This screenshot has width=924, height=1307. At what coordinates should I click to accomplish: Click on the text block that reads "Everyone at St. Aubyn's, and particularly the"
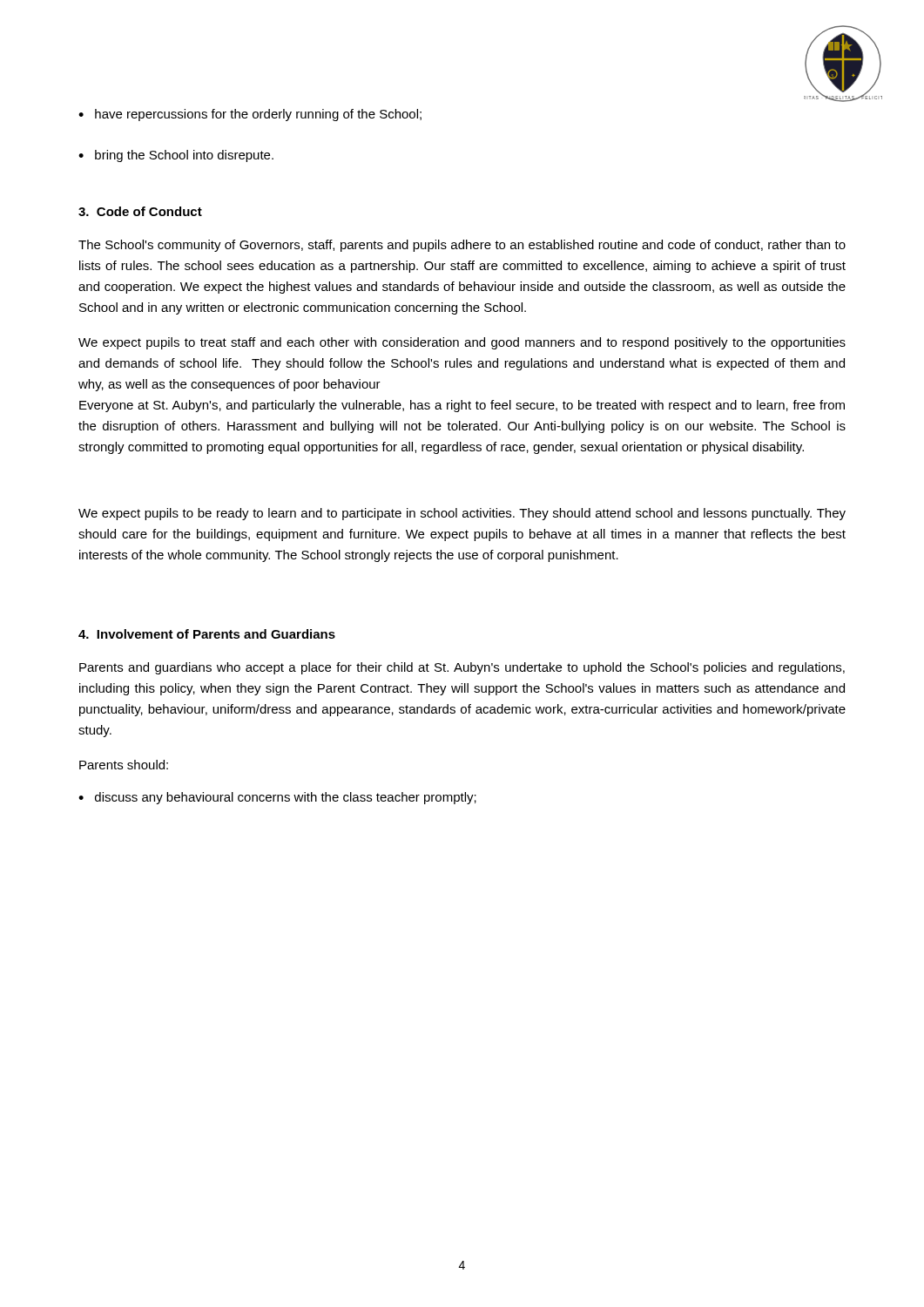coord(462,426)
